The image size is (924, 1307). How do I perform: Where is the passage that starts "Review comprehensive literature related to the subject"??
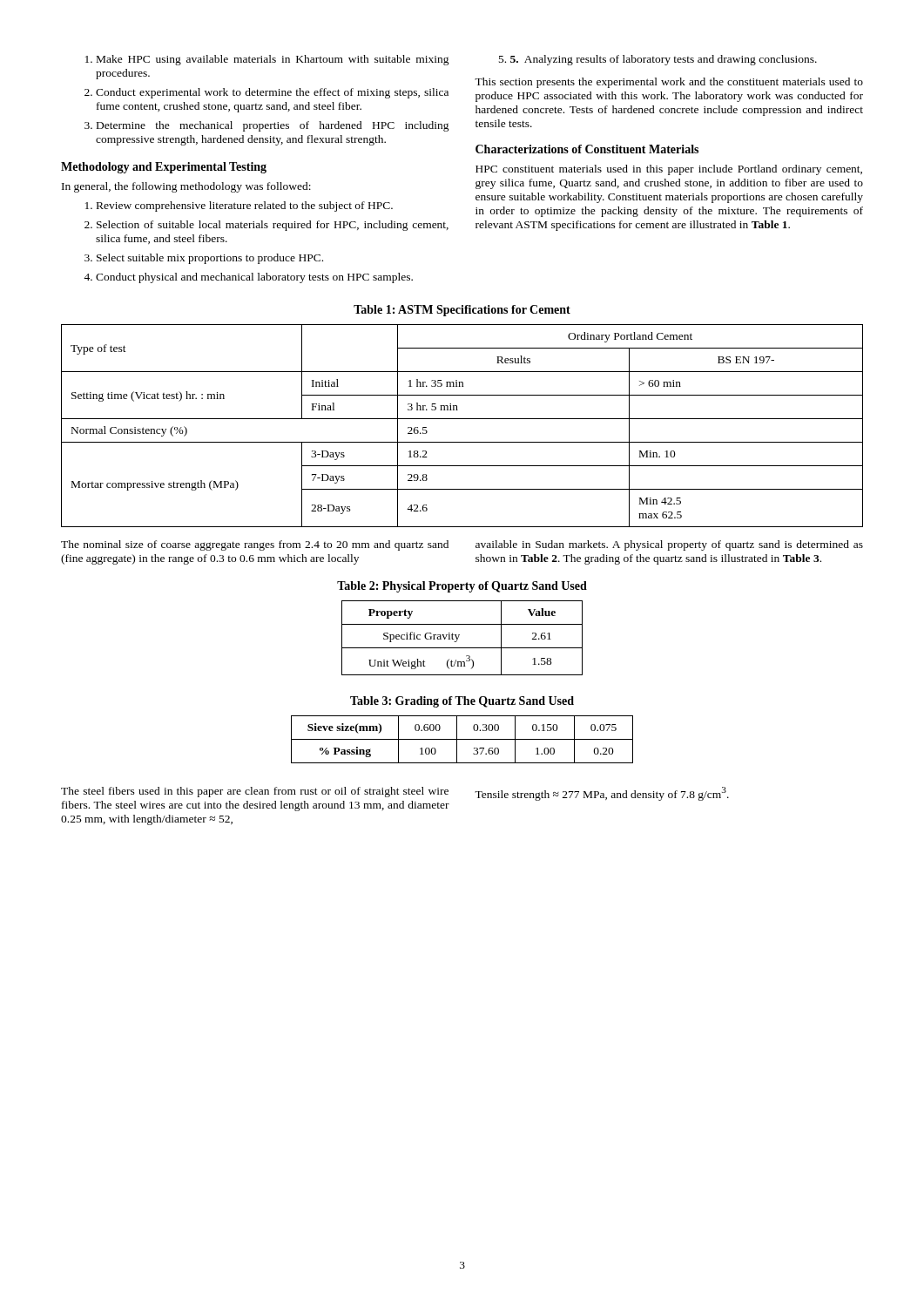click(245, 205)
